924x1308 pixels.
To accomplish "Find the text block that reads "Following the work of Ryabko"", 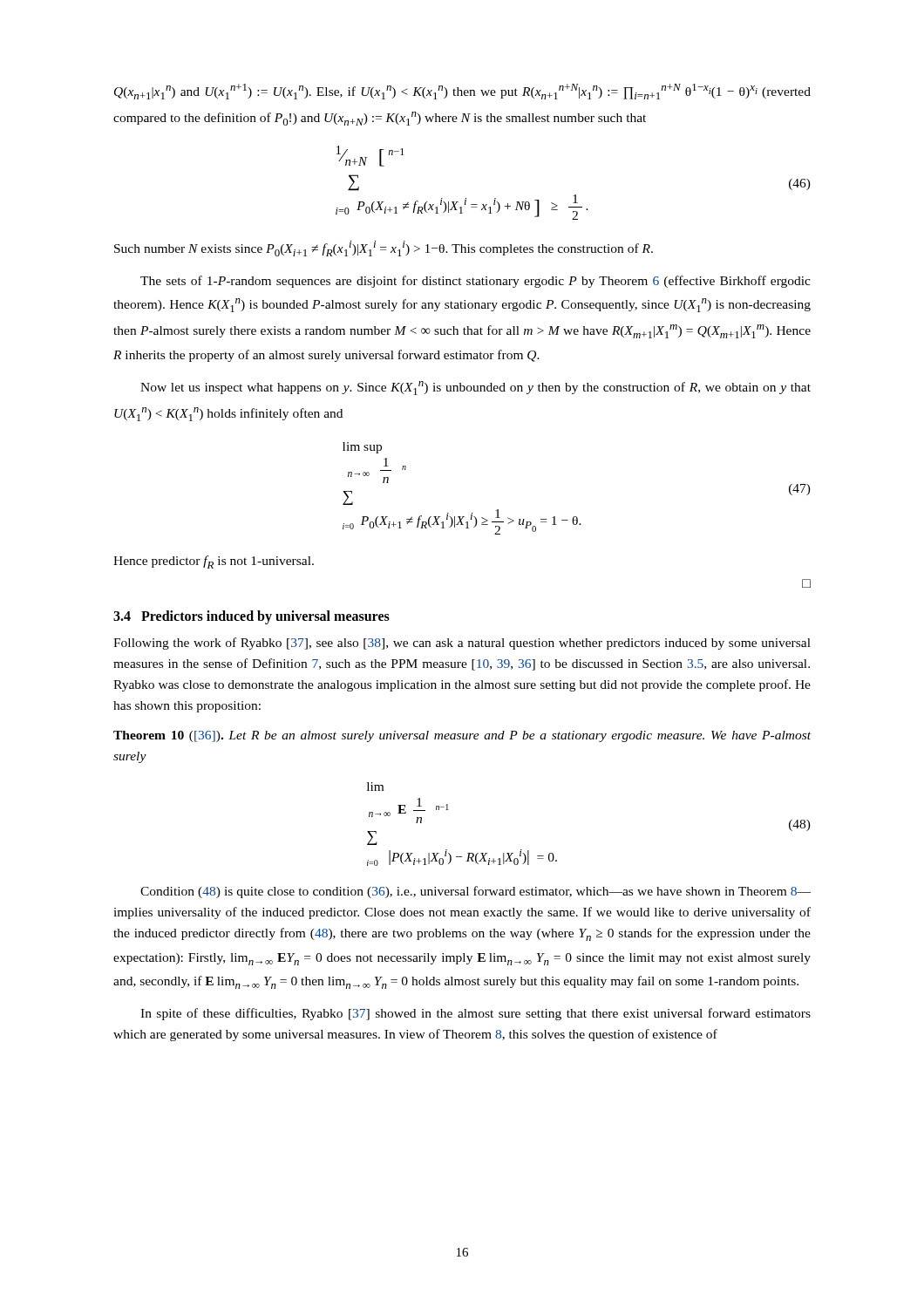I will [462, 674].
